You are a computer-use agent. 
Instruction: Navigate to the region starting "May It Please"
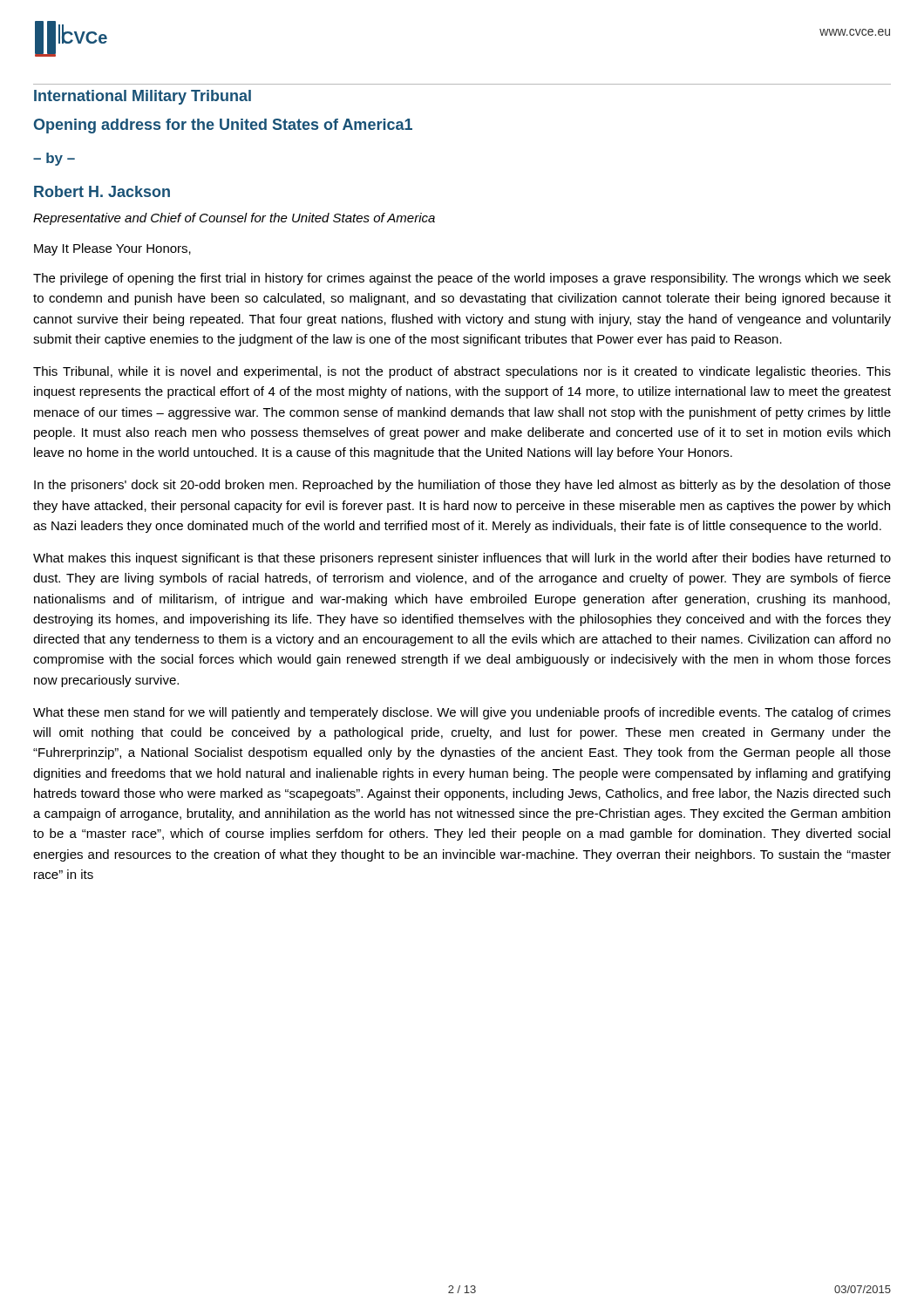[112, 248]
